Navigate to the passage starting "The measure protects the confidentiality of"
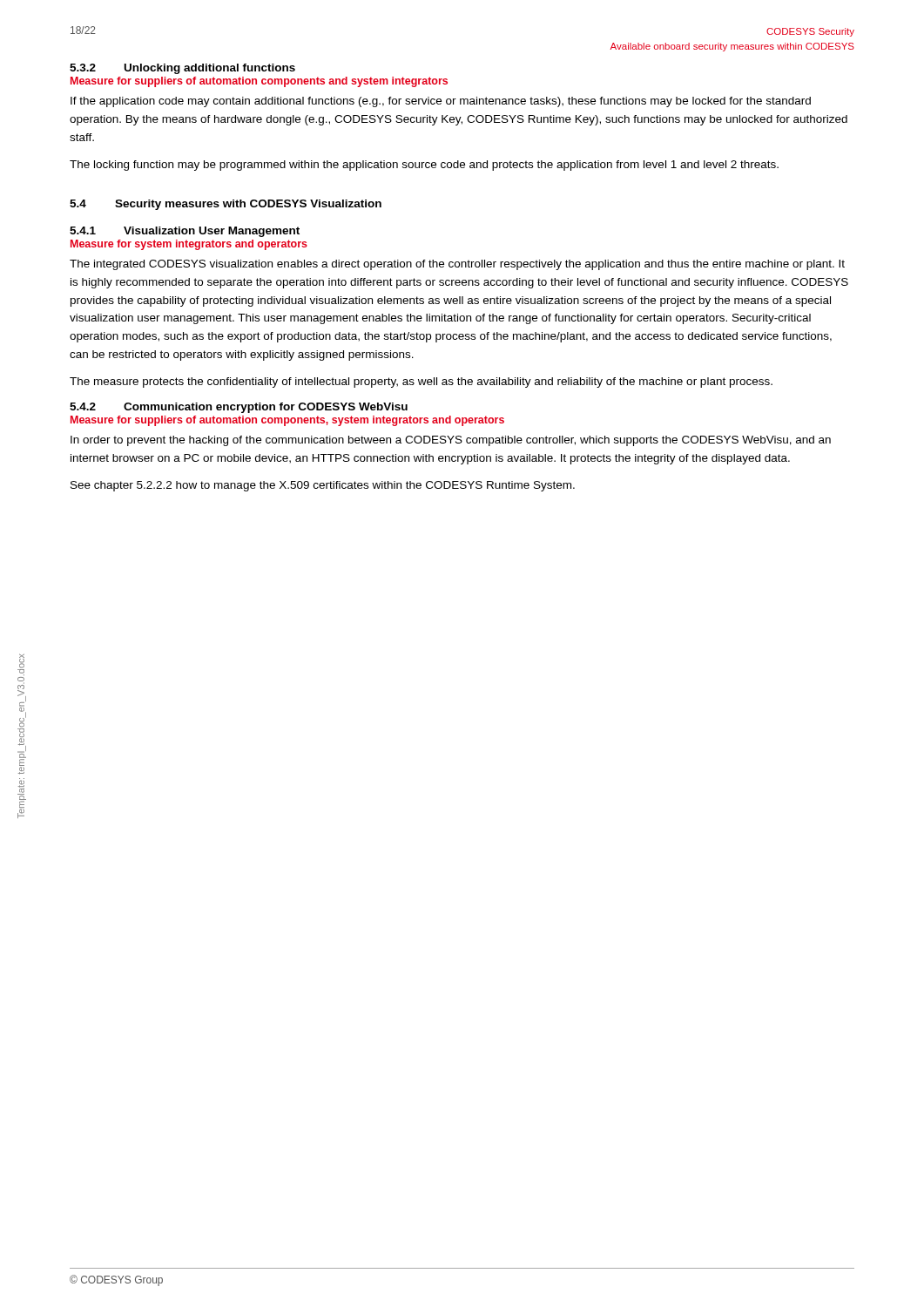 click(x=421, y=381)
